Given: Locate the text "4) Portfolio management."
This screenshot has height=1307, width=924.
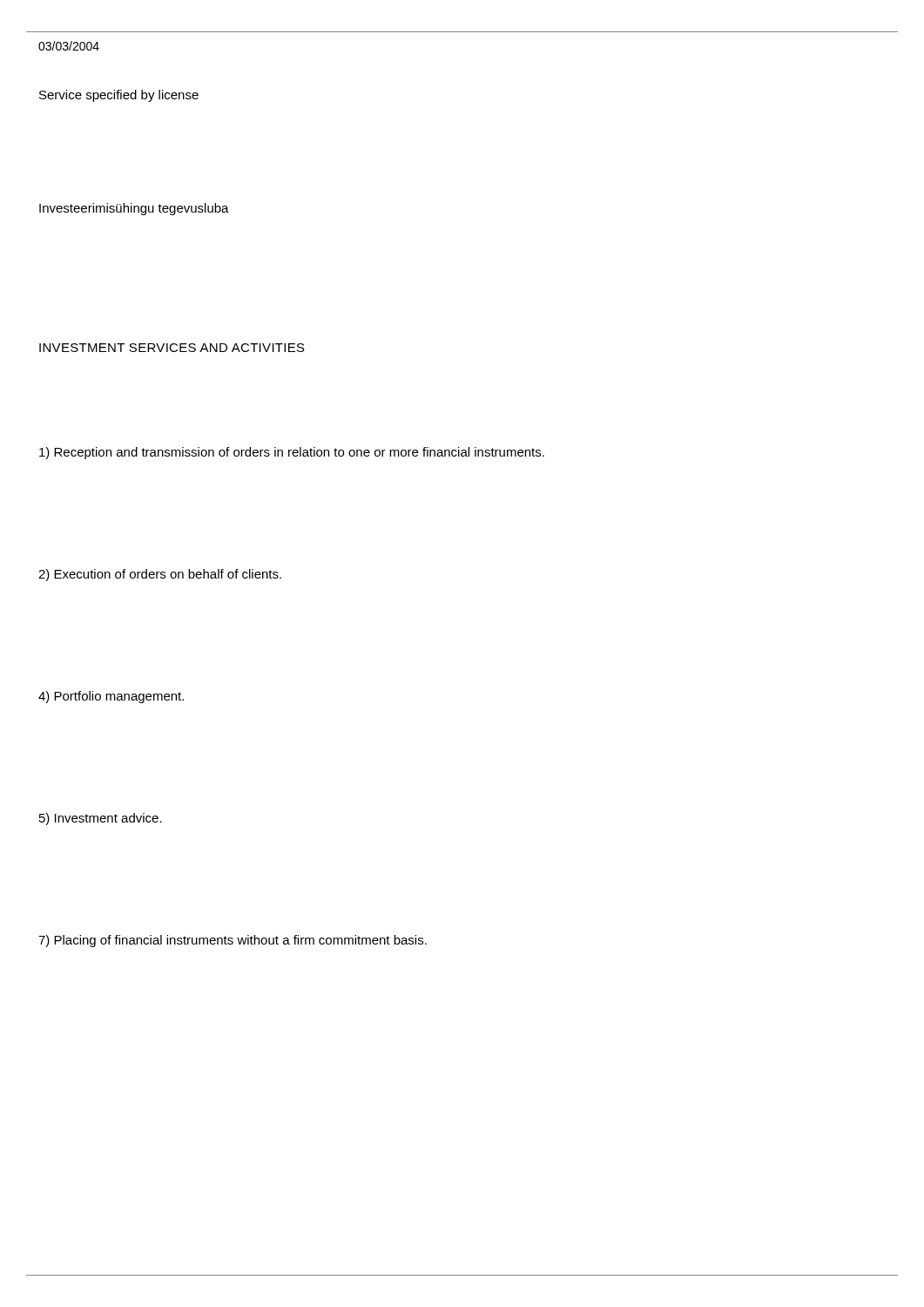Looking at the screenshot, I should [x=112, y=696].
